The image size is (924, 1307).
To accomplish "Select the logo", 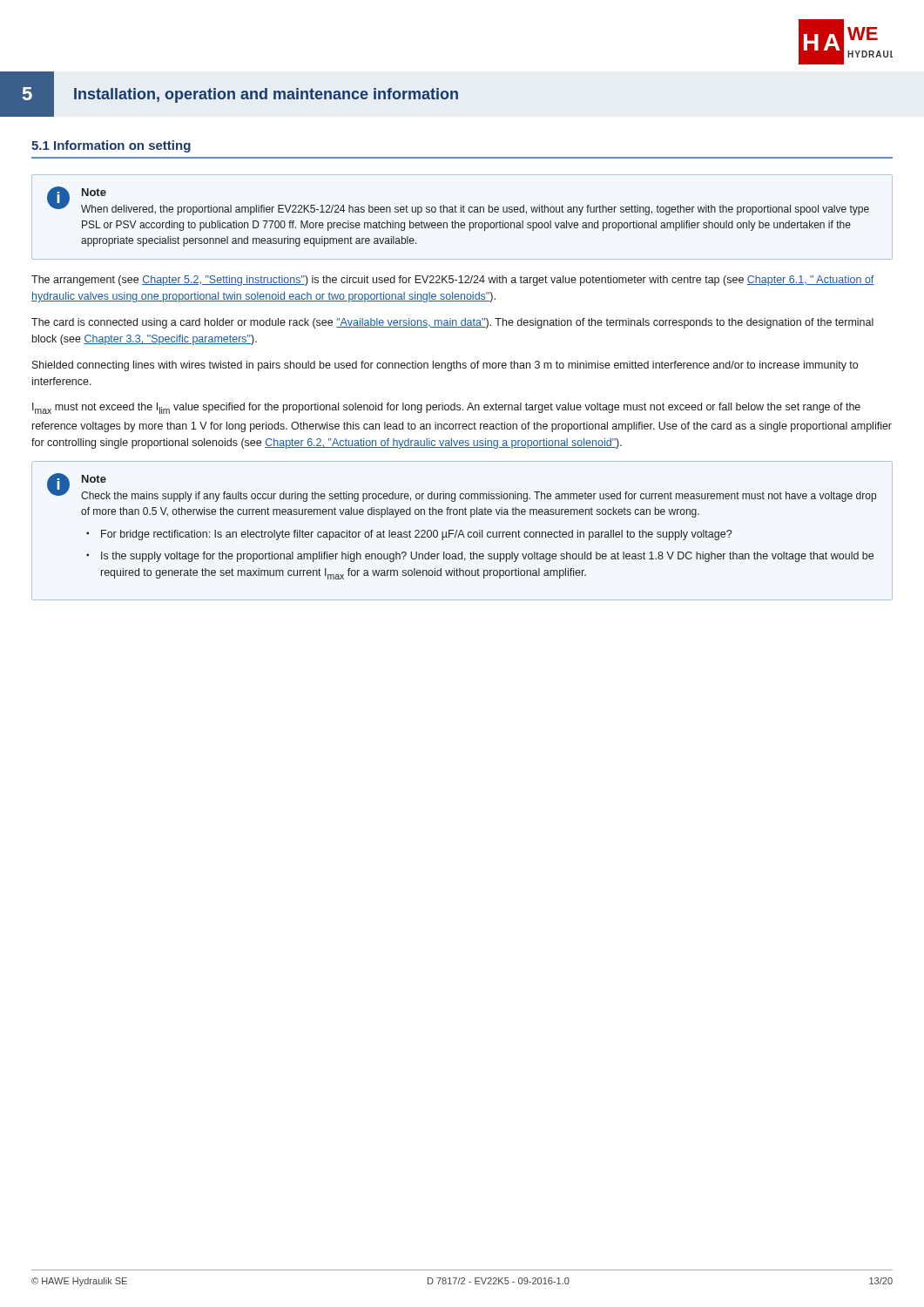I will 846,43.
